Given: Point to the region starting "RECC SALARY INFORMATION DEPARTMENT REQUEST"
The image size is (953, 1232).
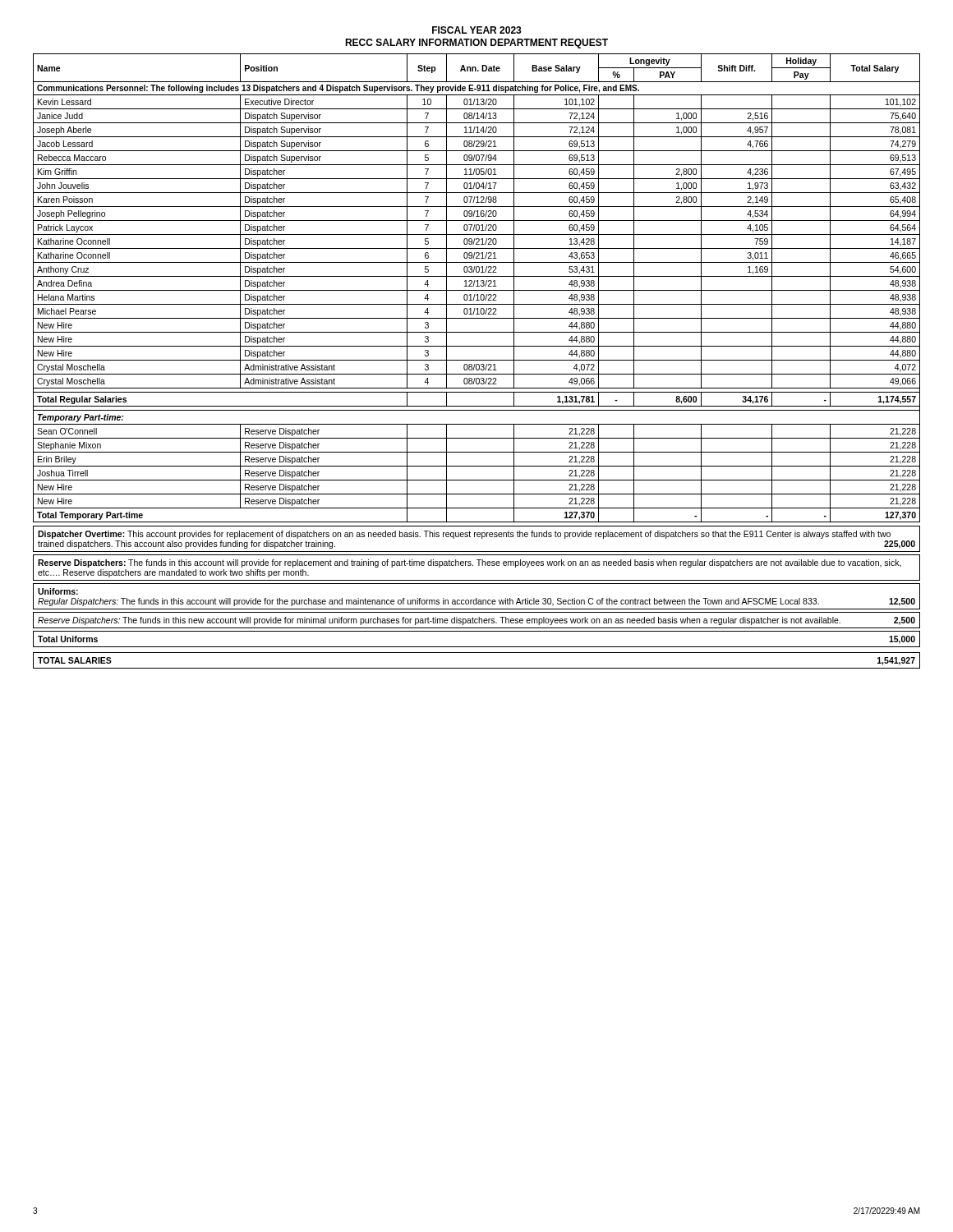Looking at the screenshot, I should [476, 43].
